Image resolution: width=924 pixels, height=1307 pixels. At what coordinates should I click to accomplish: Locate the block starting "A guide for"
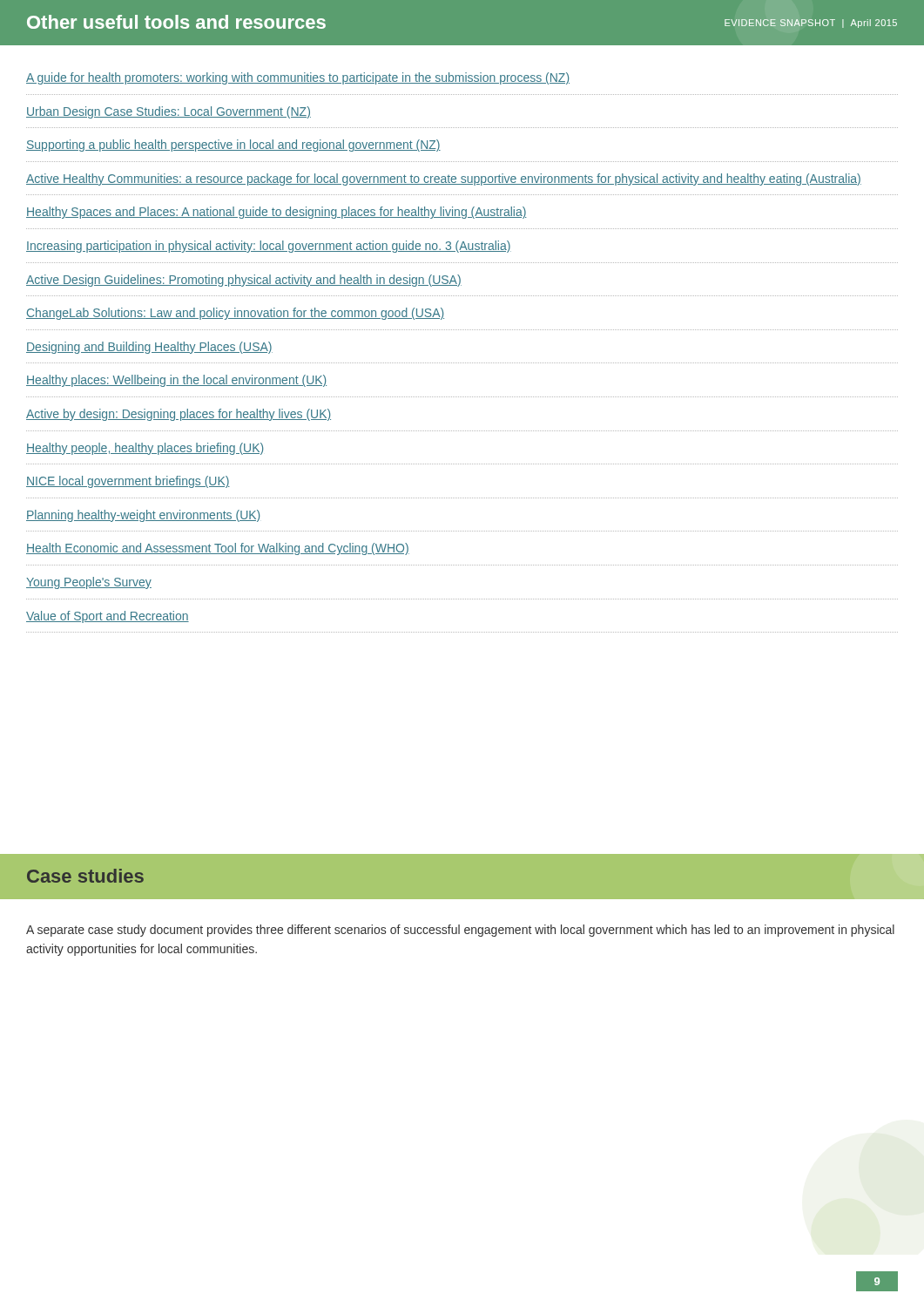click(298, 78)
